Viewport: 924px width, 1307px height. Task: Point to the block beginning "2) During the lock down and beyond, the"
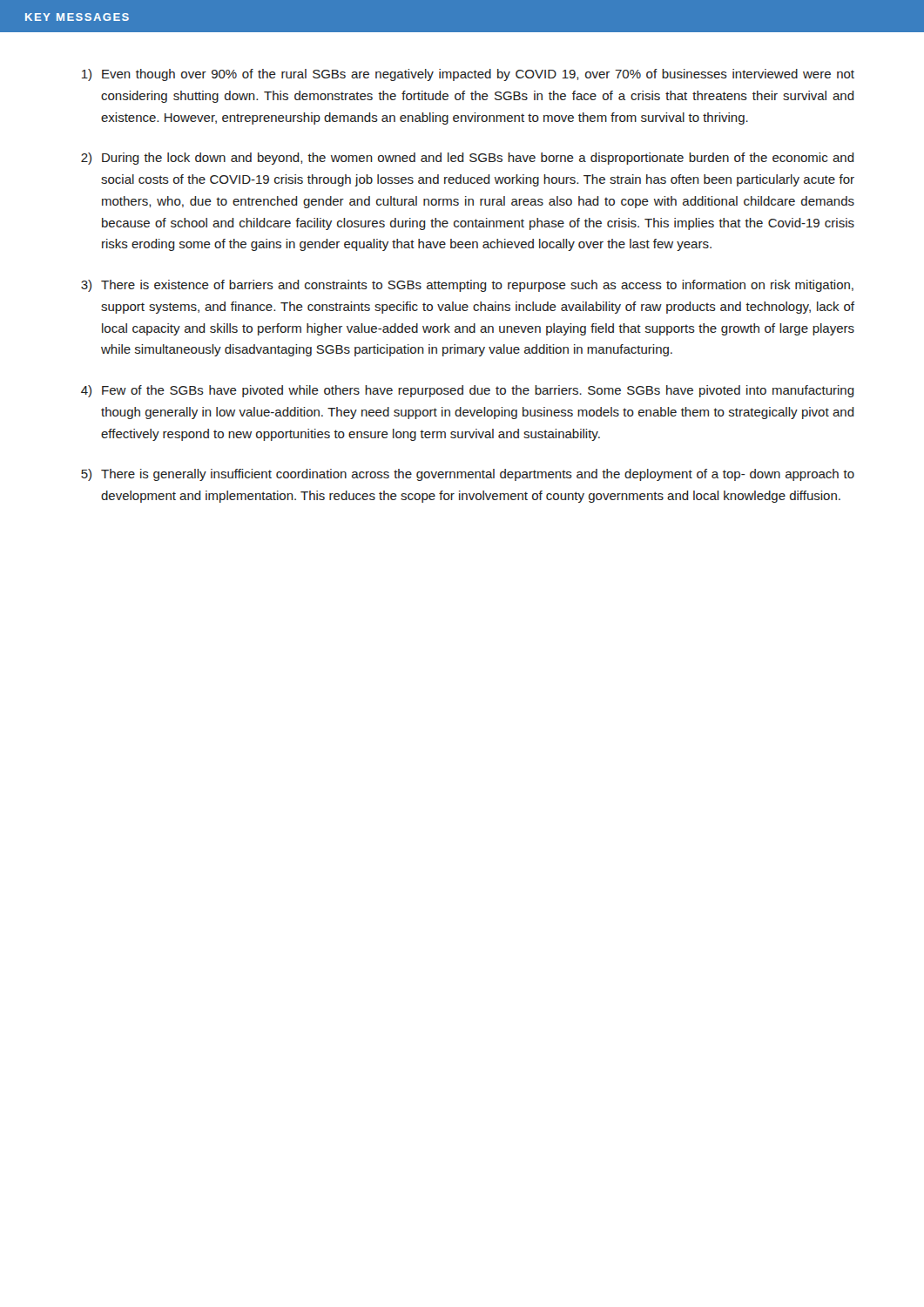click(458, 201)
